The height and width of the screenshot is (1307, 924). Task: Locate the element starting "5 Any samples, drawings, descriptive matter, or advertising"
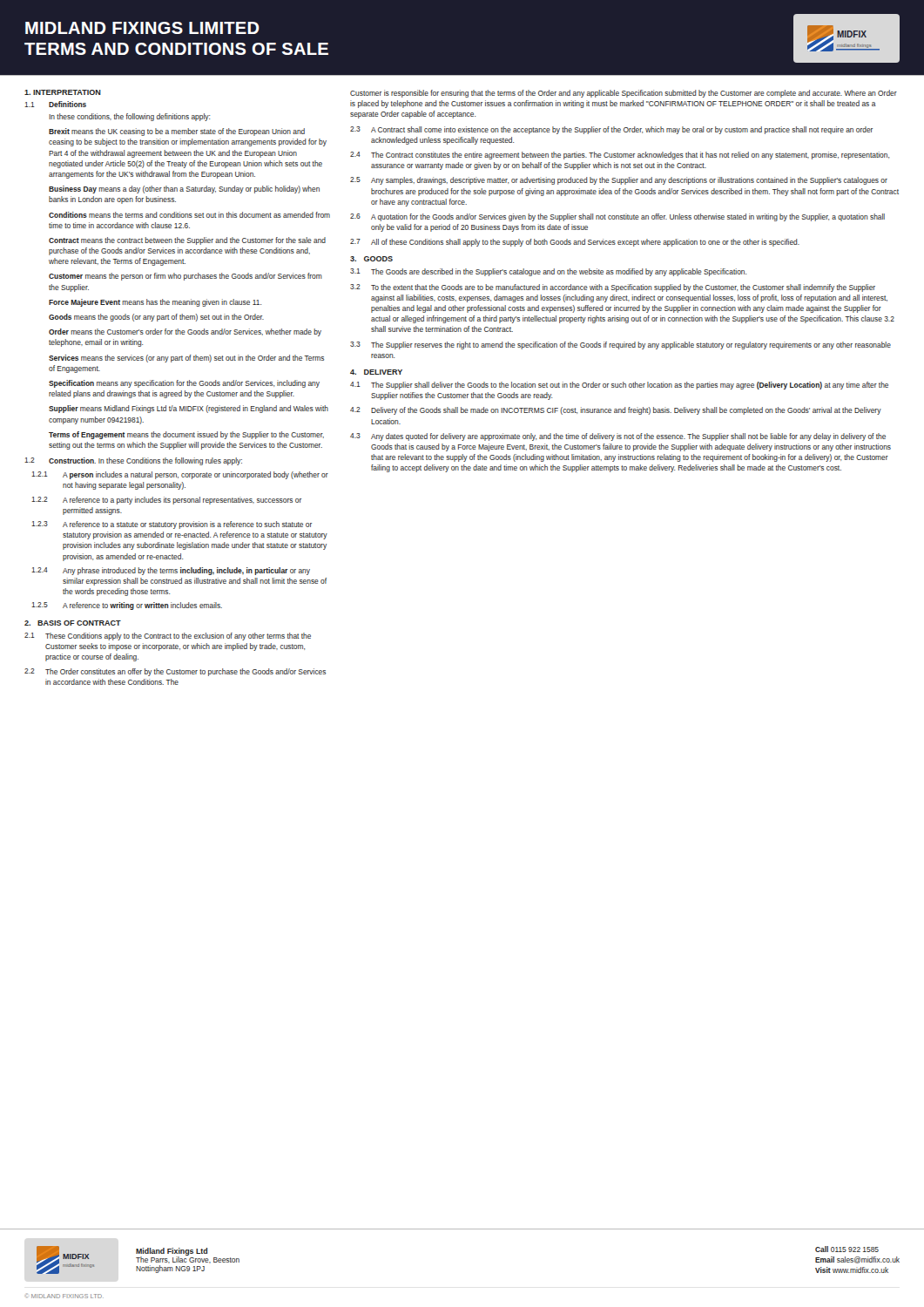point(625,191)
